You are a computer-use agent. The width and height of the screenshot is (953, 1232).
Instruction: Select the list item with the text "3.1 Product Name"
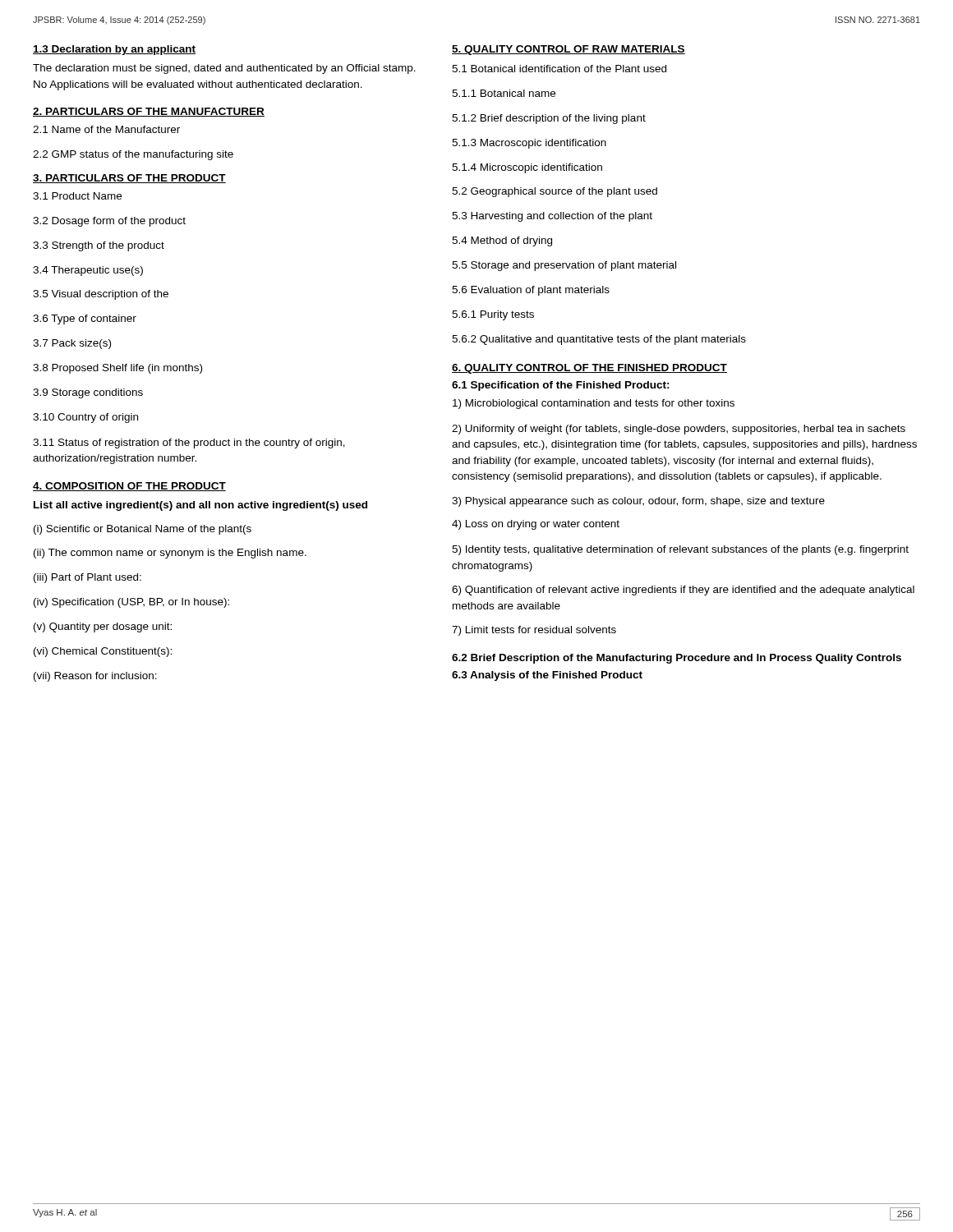pyautogui.click(x=78, y=196)
